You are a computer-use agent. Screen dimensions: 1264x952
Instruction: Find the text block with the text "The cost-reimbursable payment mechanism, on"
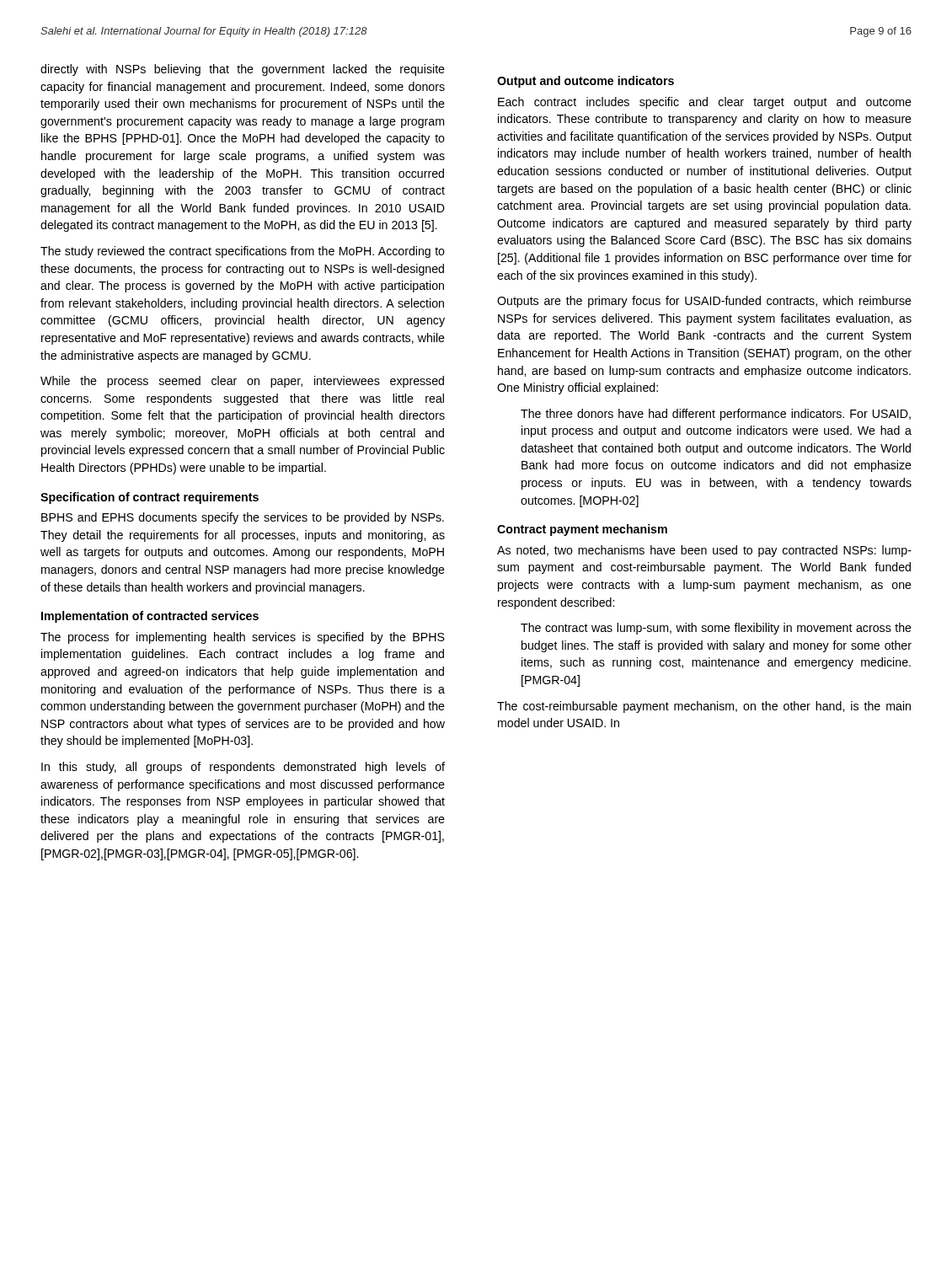point(704,715)
